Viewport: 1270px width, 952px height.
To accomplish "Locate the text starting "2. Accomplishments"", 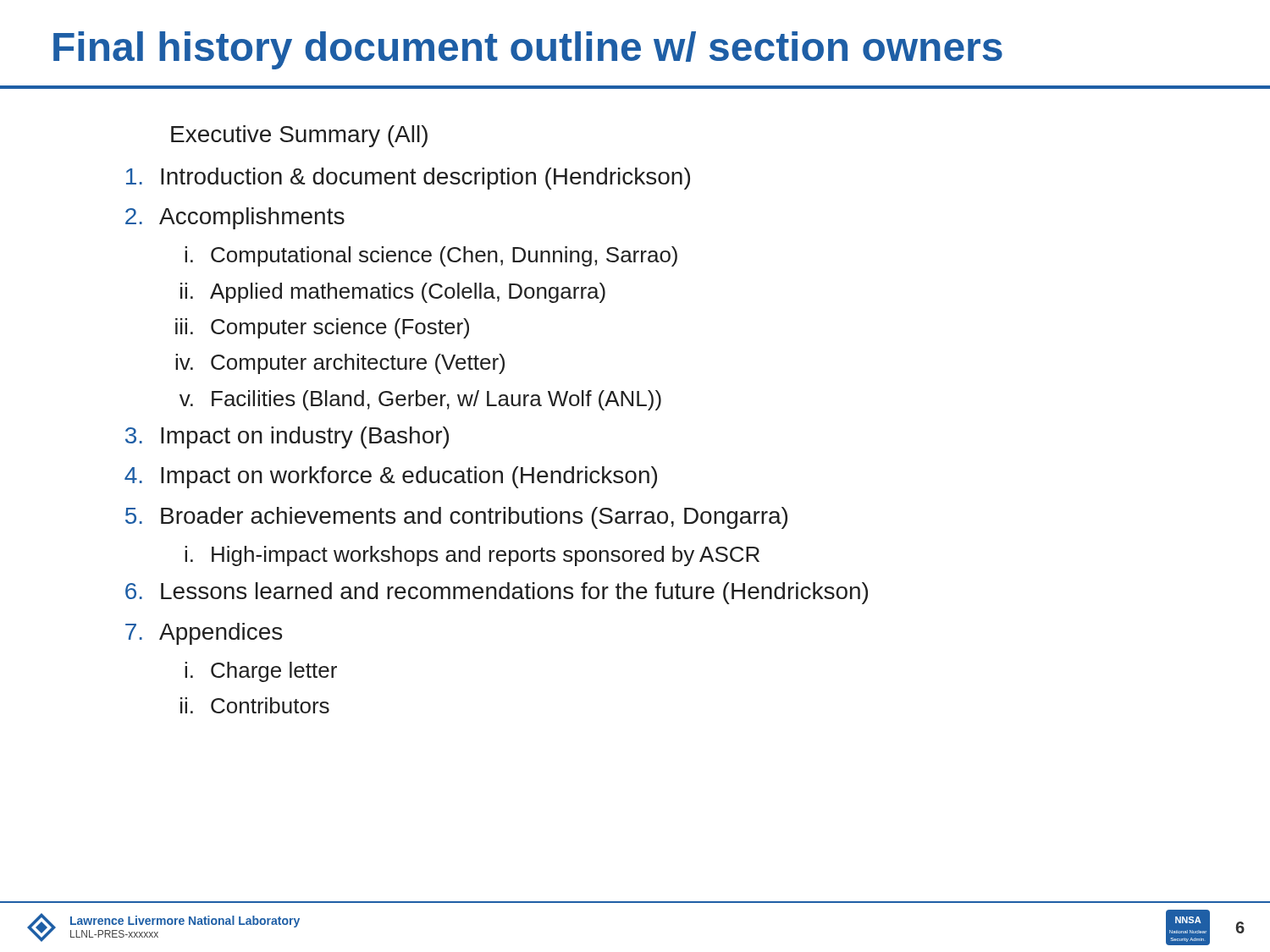I will tap(223, 216).
